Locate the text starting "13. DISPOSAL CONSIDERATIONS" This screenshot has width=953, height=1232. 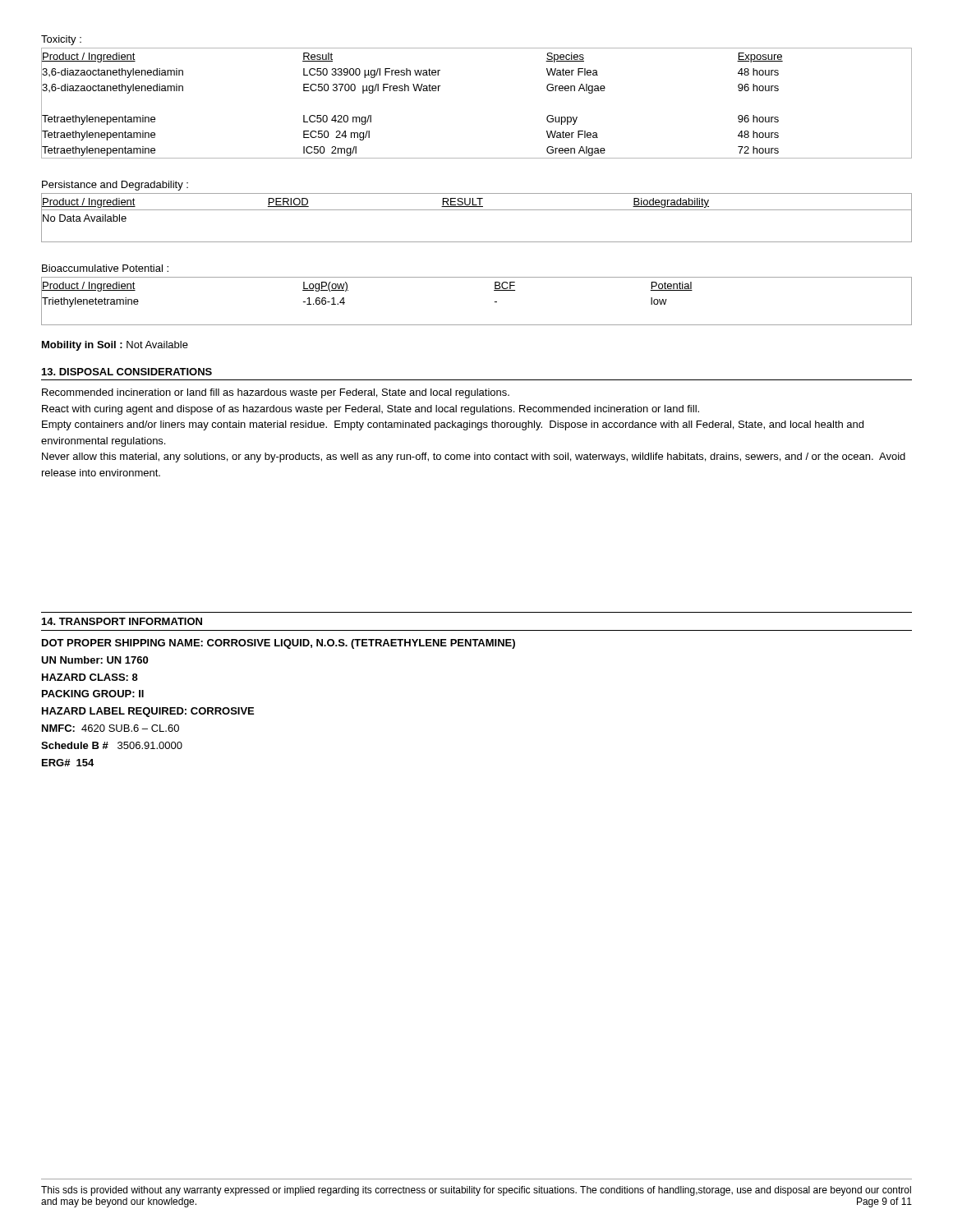[x=127, y=372]
